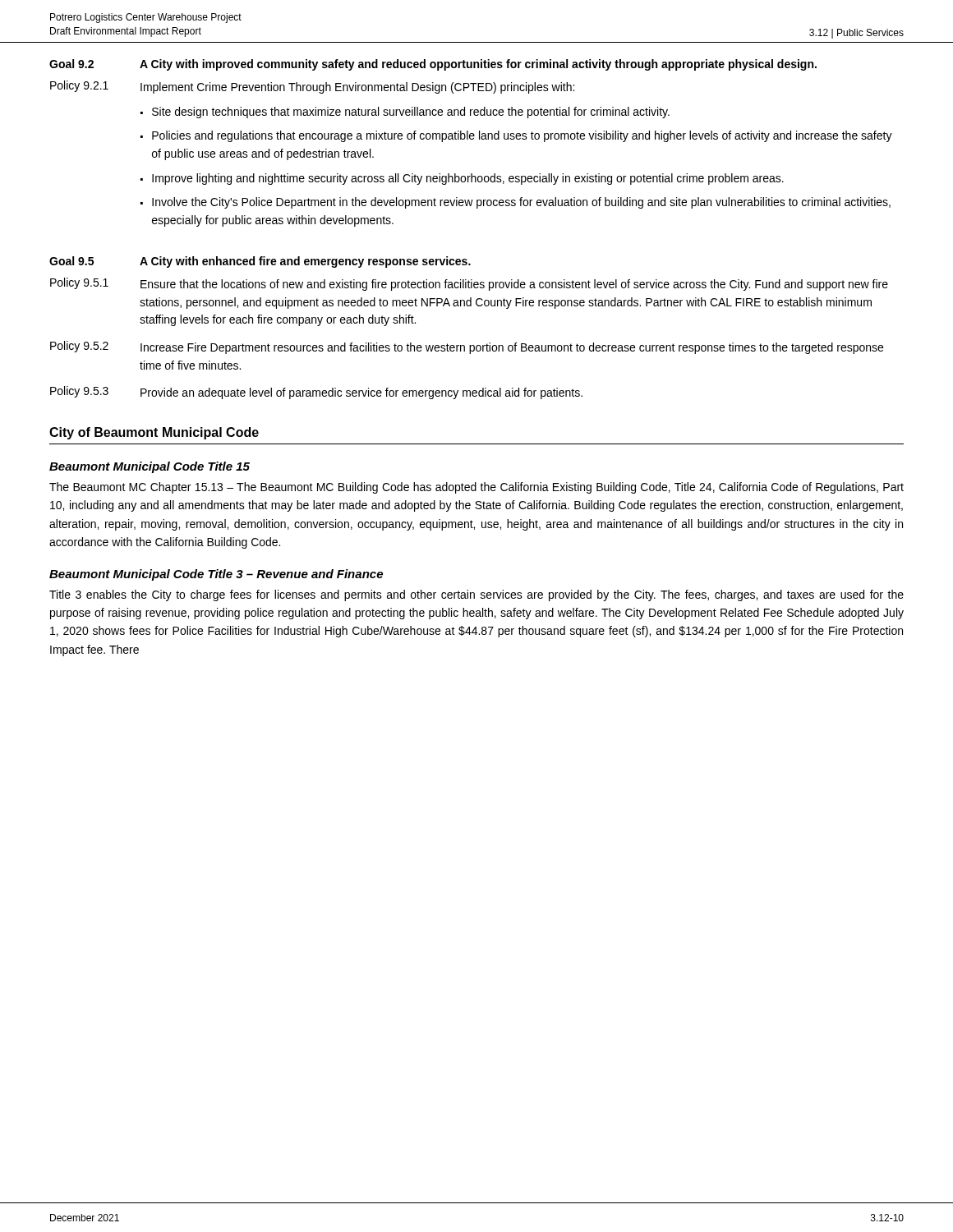Screen dimensions: 1232x953
Task: Locate the text block containing "Policy 9.5.3 Provide an"
Action: click(476, 394)
